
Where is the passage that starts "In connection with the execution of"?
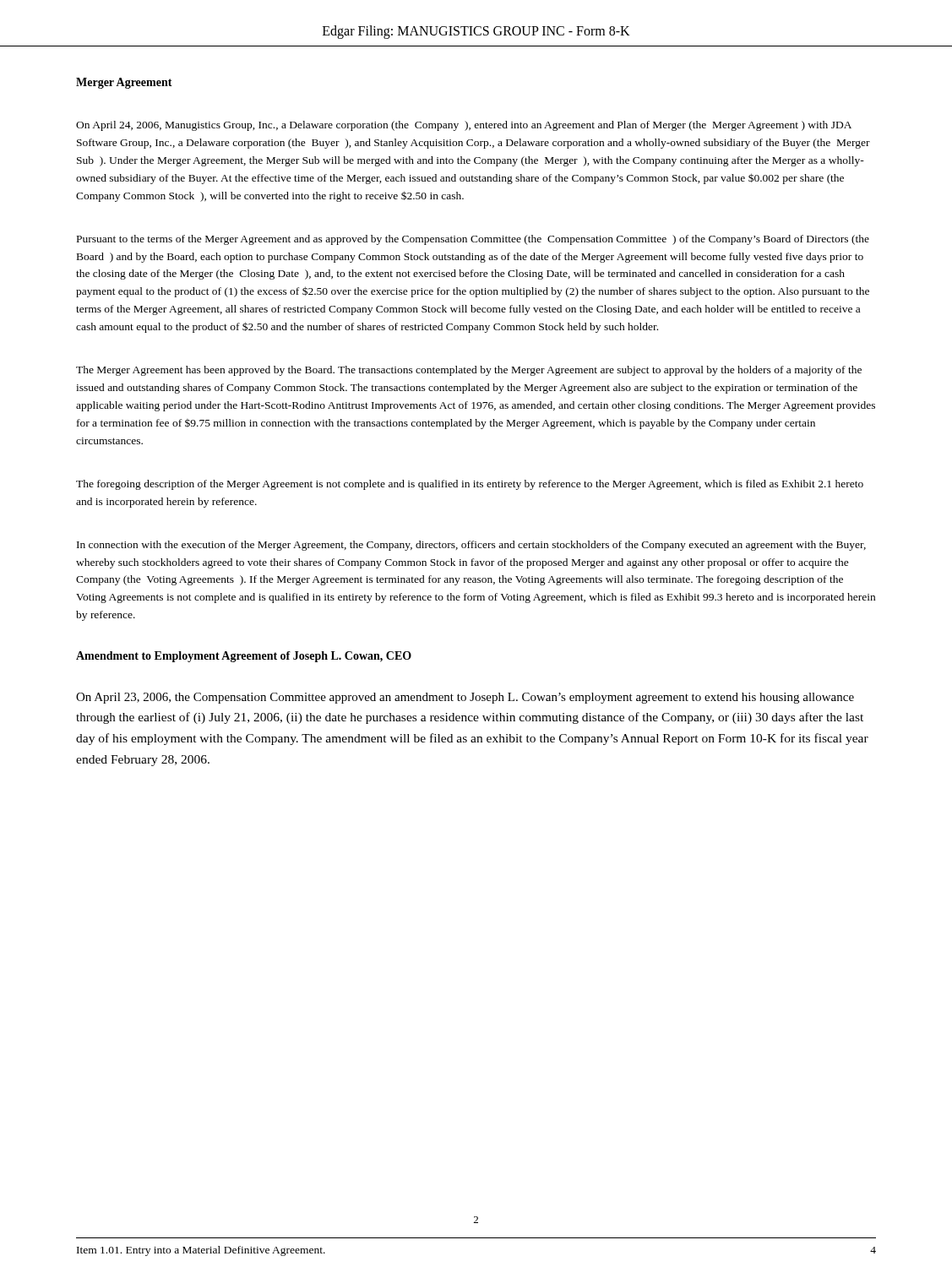click(476, 579)
